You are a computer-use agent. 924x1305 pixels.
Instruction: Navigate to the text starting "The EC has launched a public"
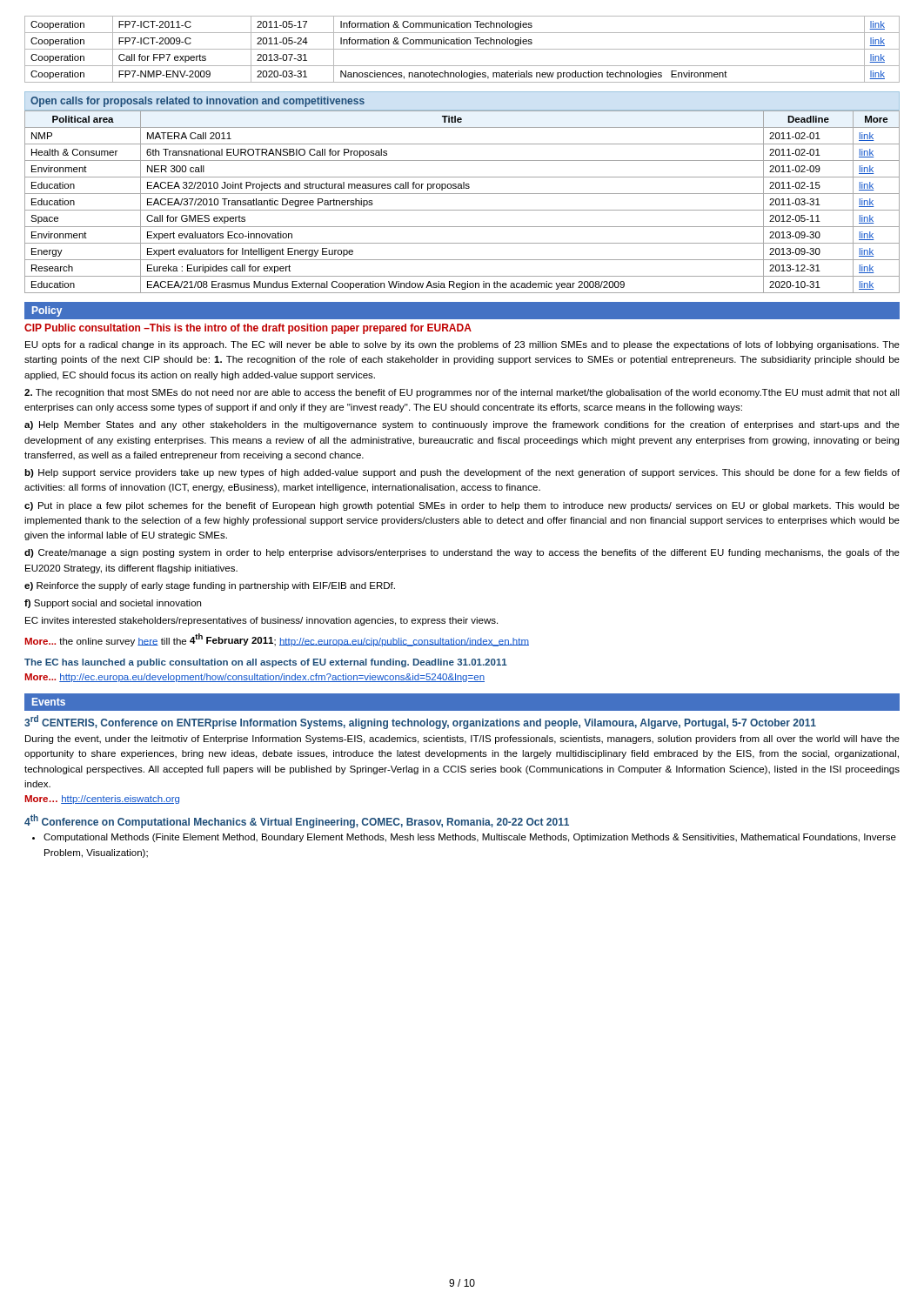462,670
